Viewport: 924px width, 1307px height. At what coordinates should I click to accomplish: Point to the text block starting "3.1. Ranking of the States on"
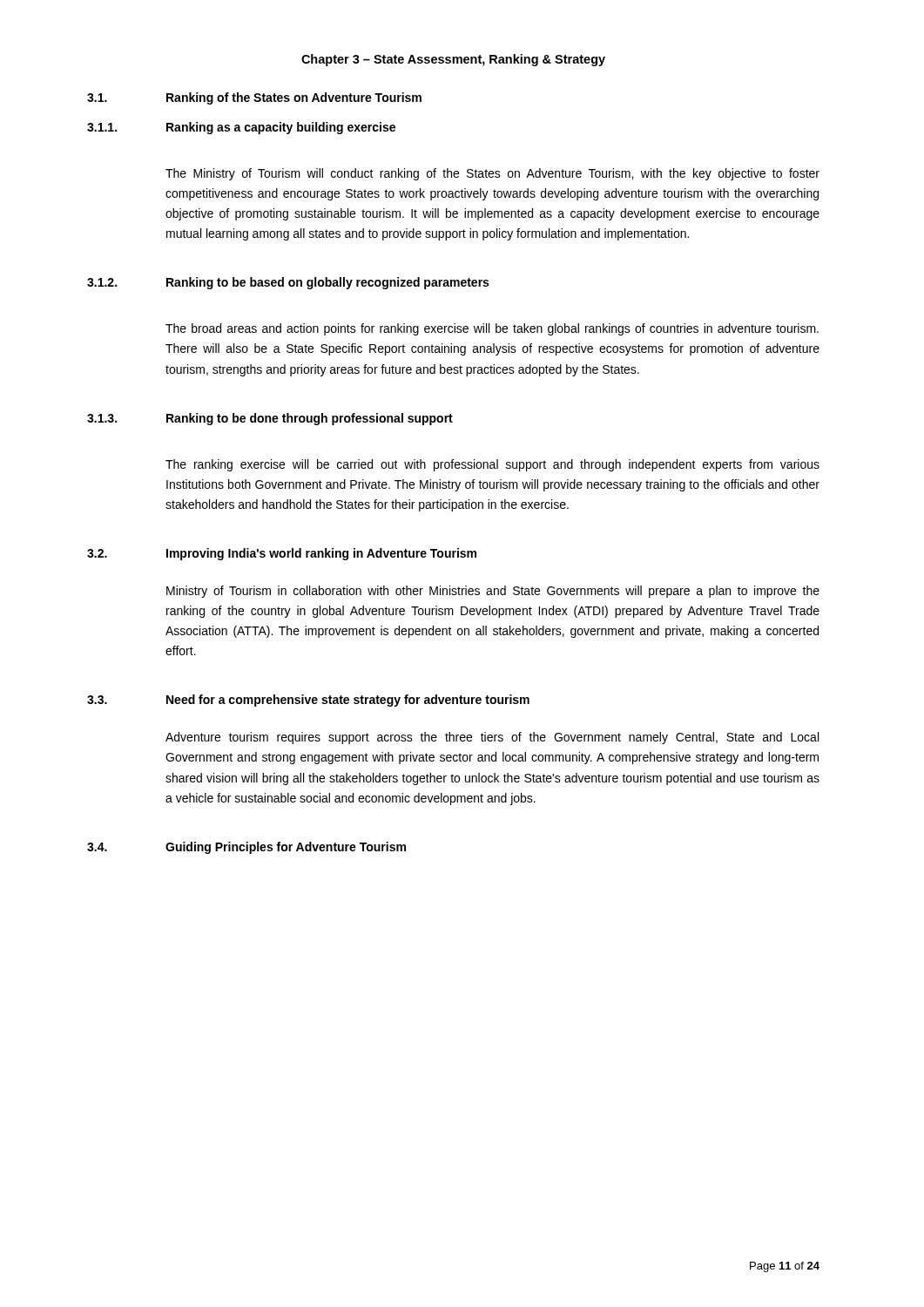(x=254, y=98)
